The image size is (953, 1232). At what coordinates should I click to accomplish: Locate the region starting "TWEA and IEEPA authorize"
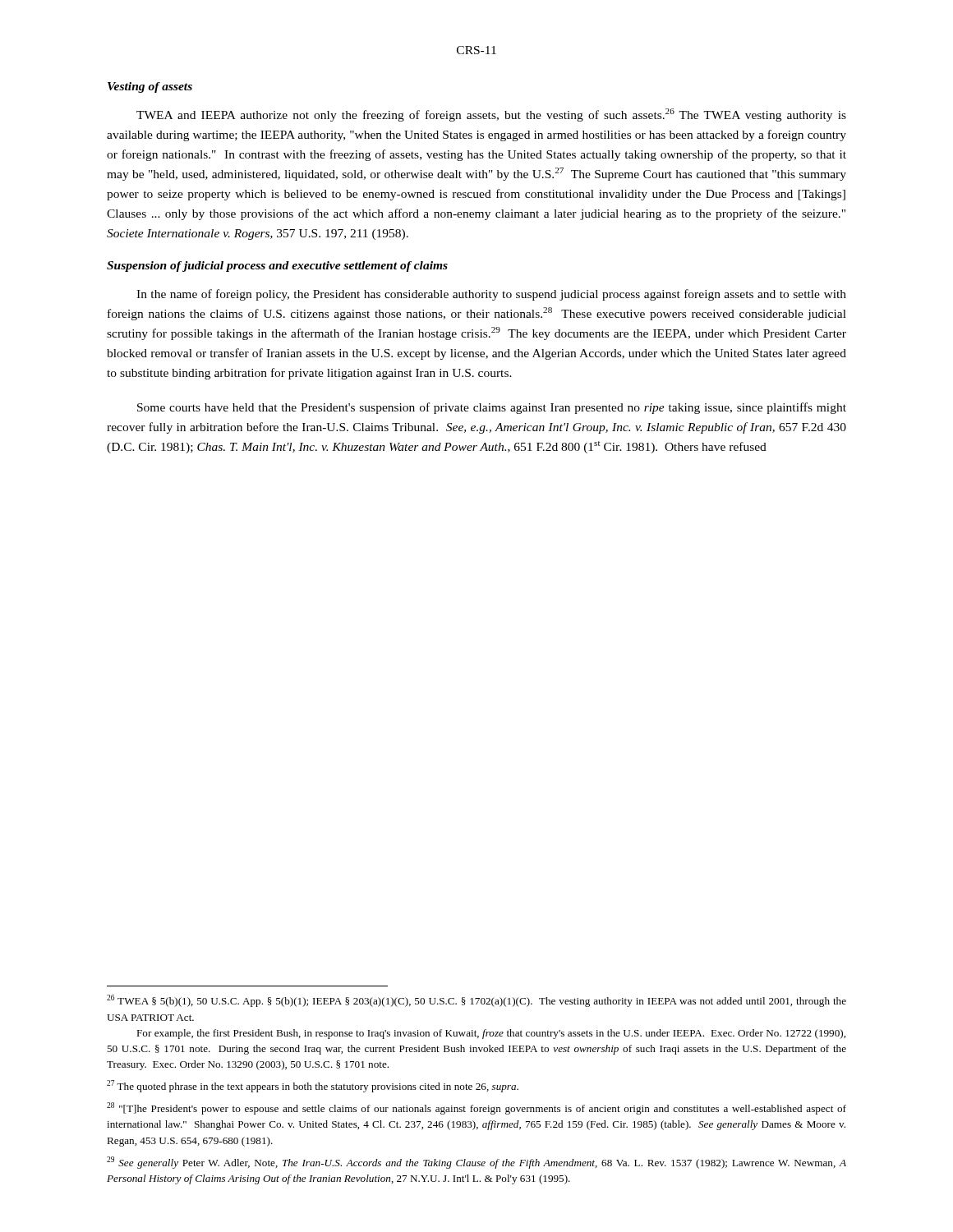coord(476,174)
